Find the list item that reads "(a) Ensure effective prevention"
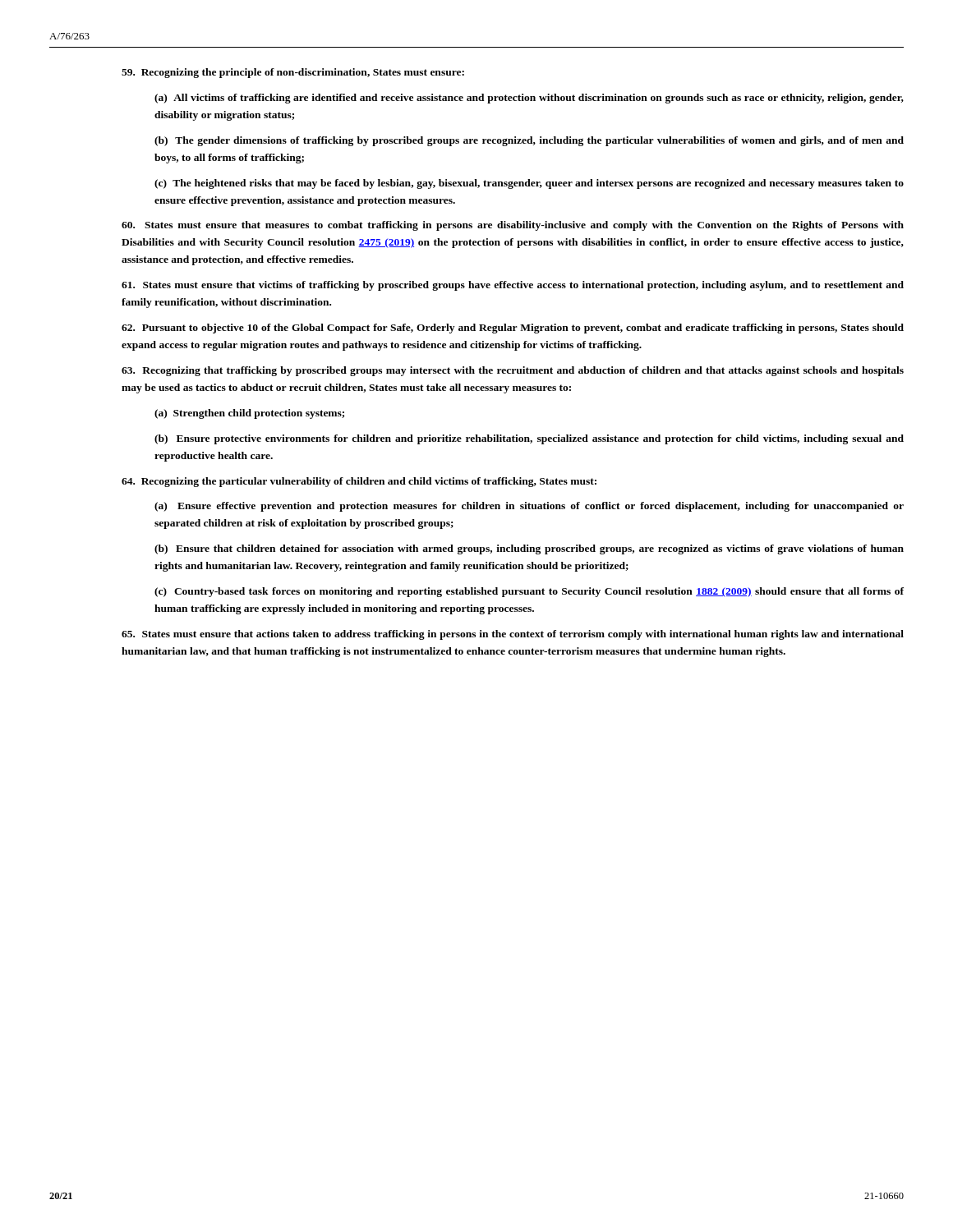Screen dimensions: 1232x953 [529, 514]
